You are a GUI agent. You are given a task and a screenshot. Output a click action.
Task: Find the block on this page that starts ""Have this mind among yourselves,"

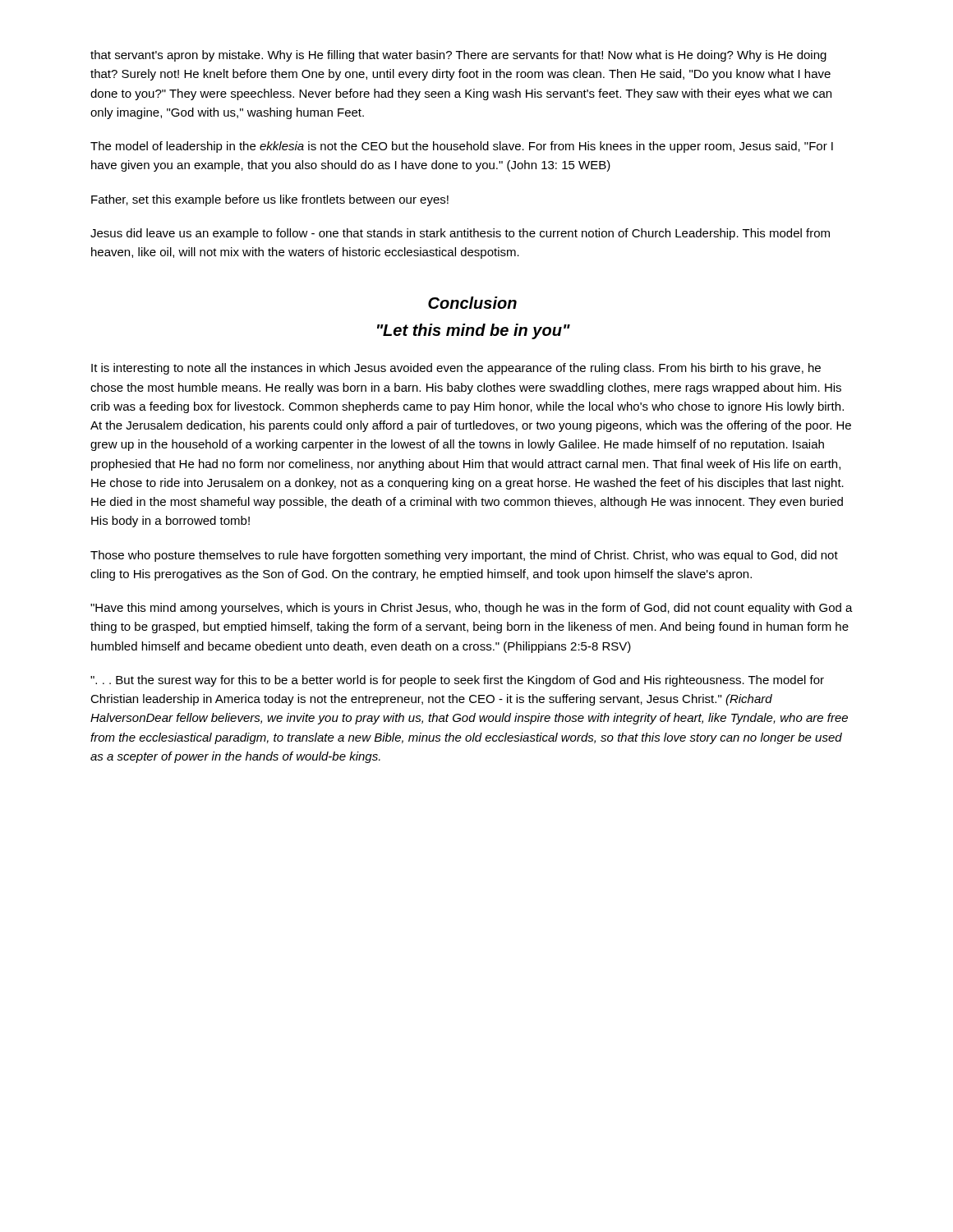471,626
